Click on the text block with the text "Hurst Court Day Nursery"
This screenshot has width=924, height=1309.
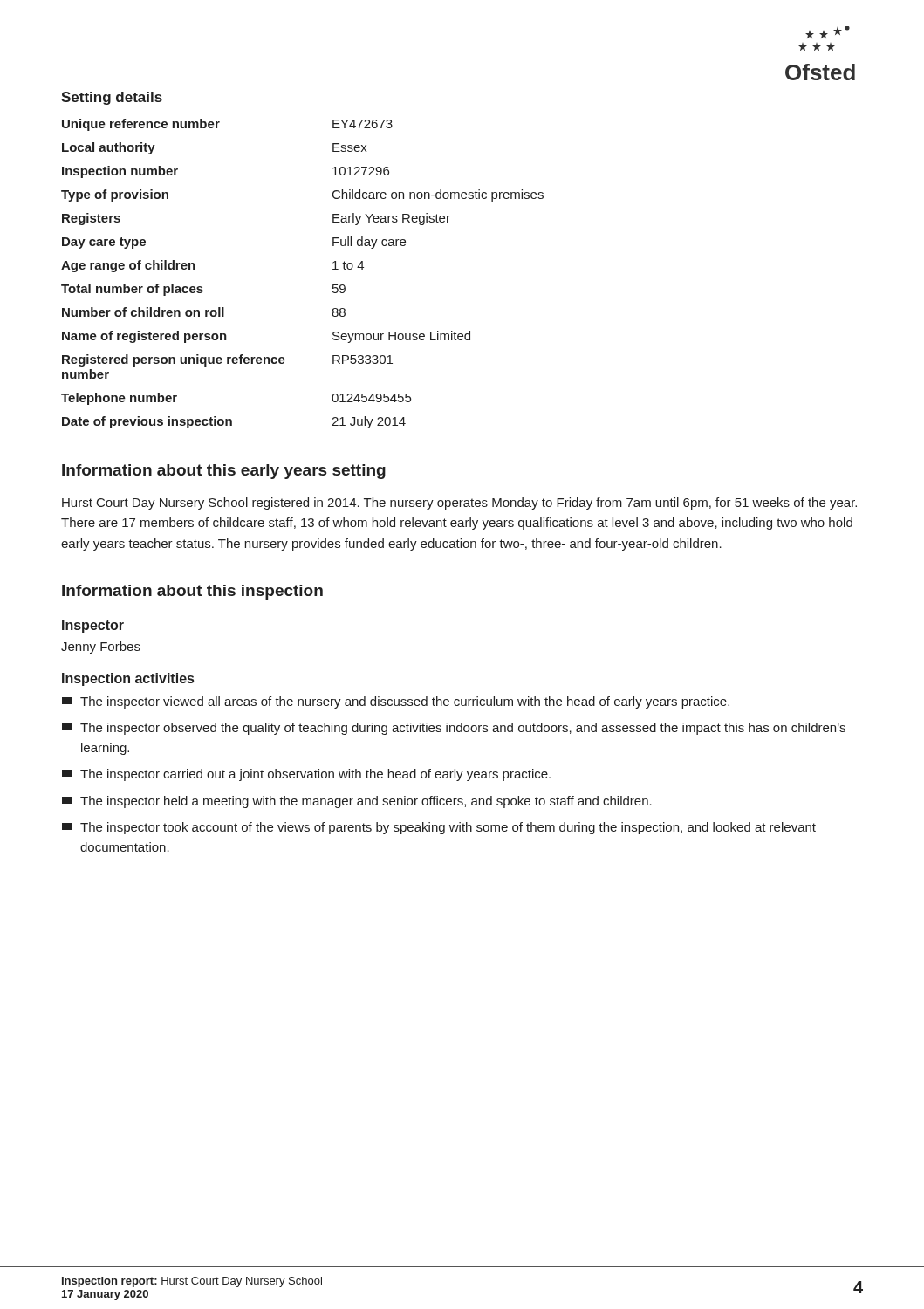pos(460,522)
